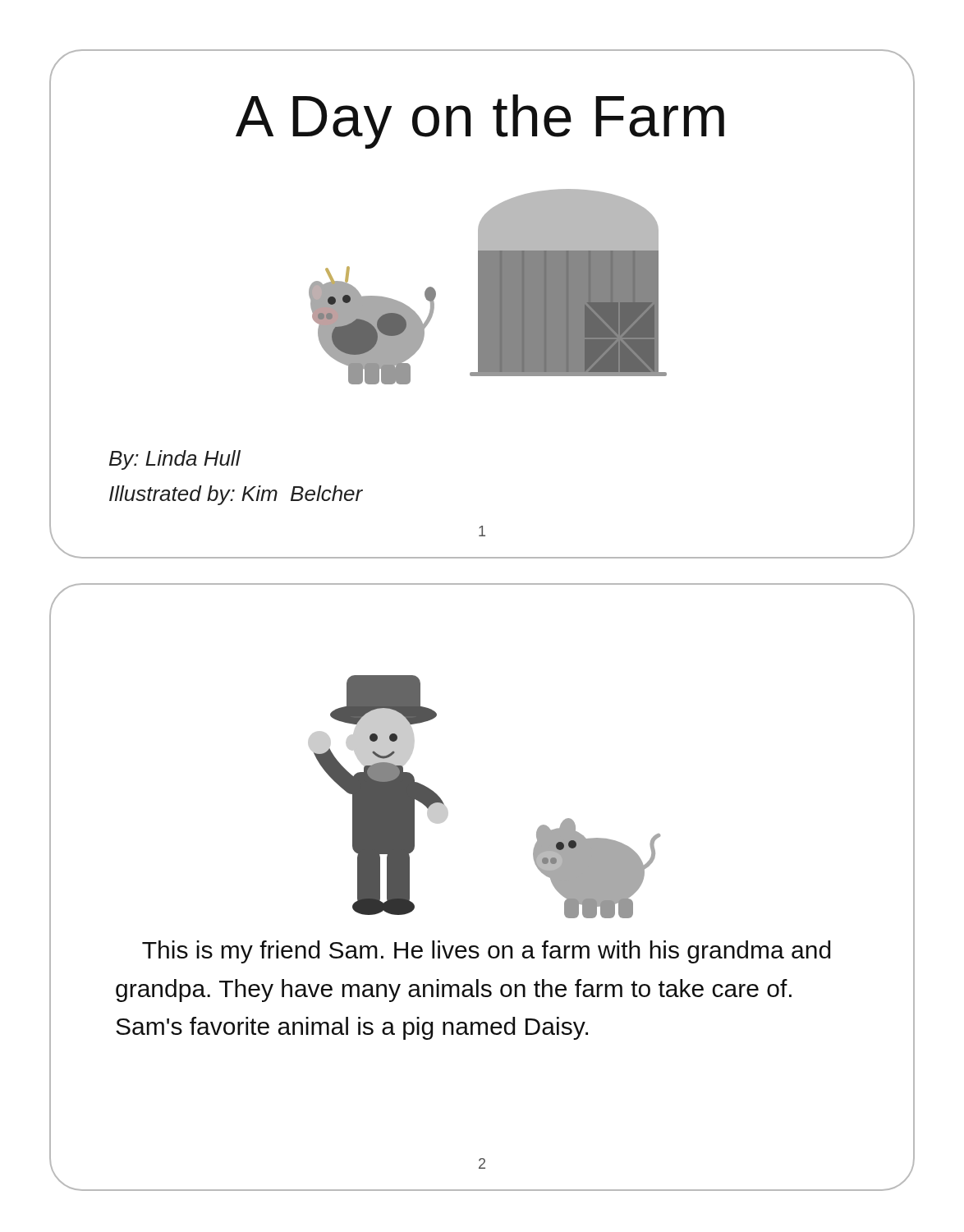The image size is (964, 1232).
Task: Select the title with the text "A Day on the Farm"
Action: (482, 117)
